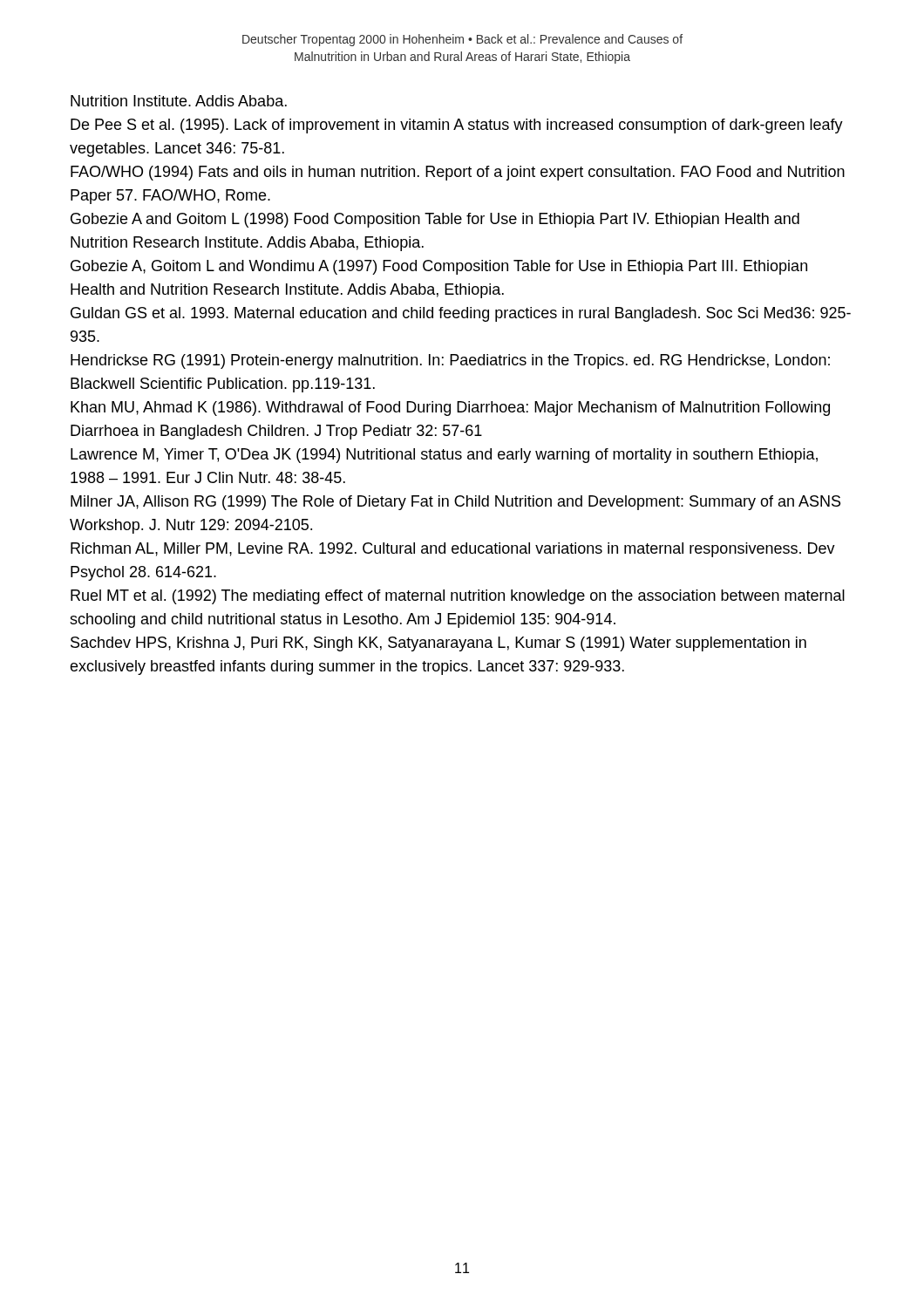Click on the text block starting "Ruel MT et"
The image size is (924, 1308).
457,608
